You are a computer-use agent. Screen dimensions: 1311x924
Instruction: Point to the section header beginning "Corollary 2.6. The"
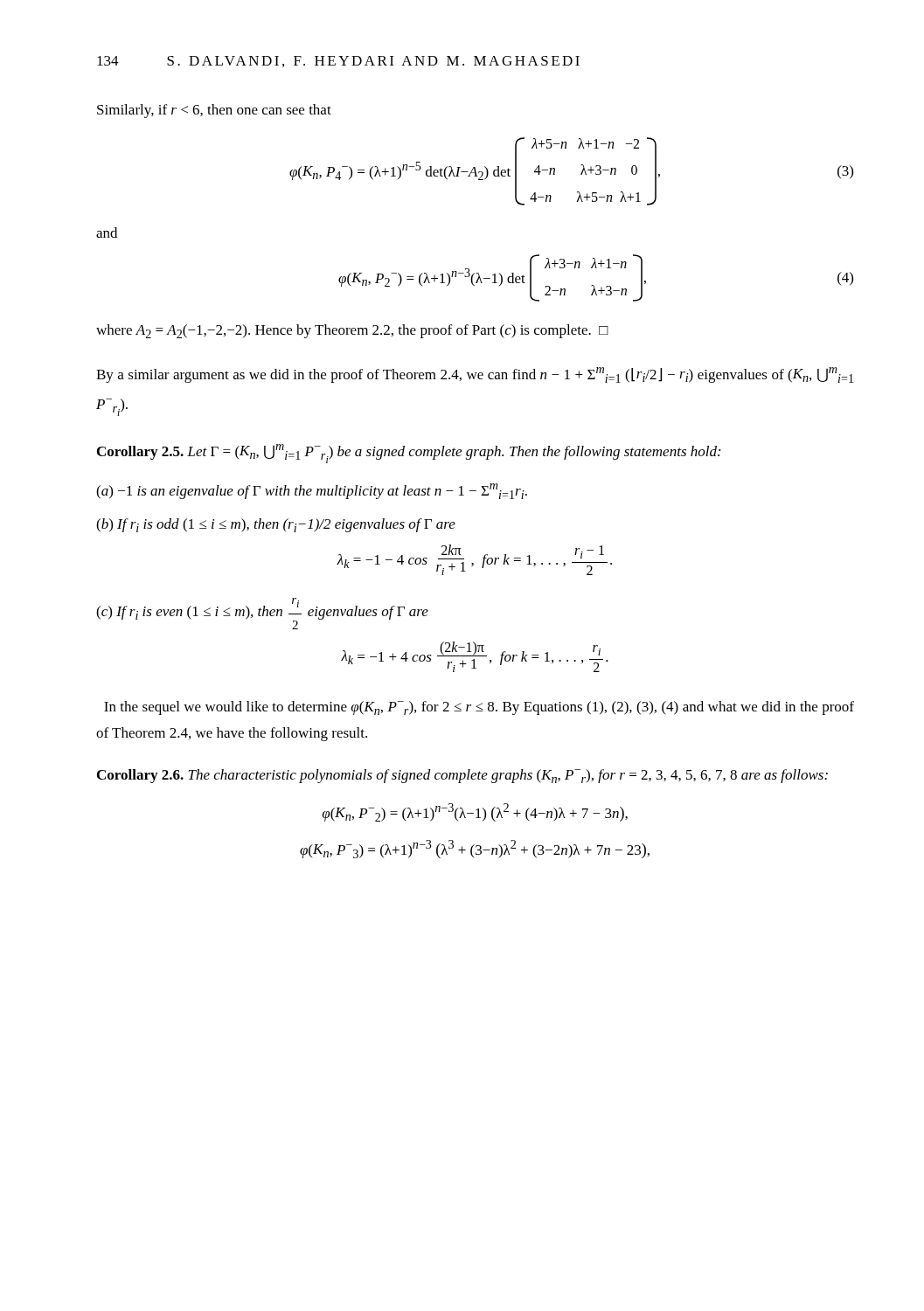click(463, 774)
